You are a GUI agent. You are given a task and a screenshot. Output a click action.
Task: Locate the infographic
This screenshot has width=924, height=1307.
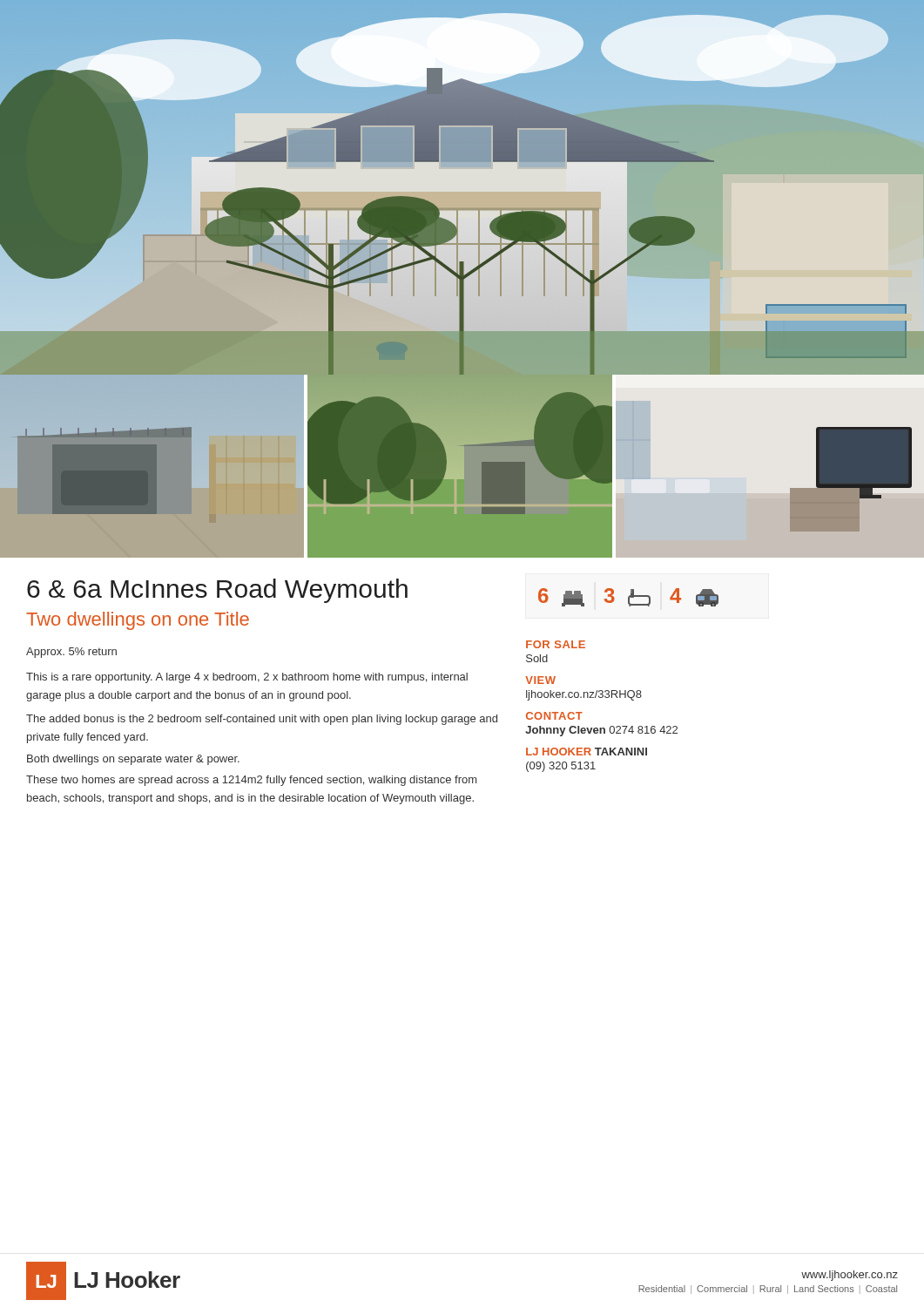coord(712,598)
